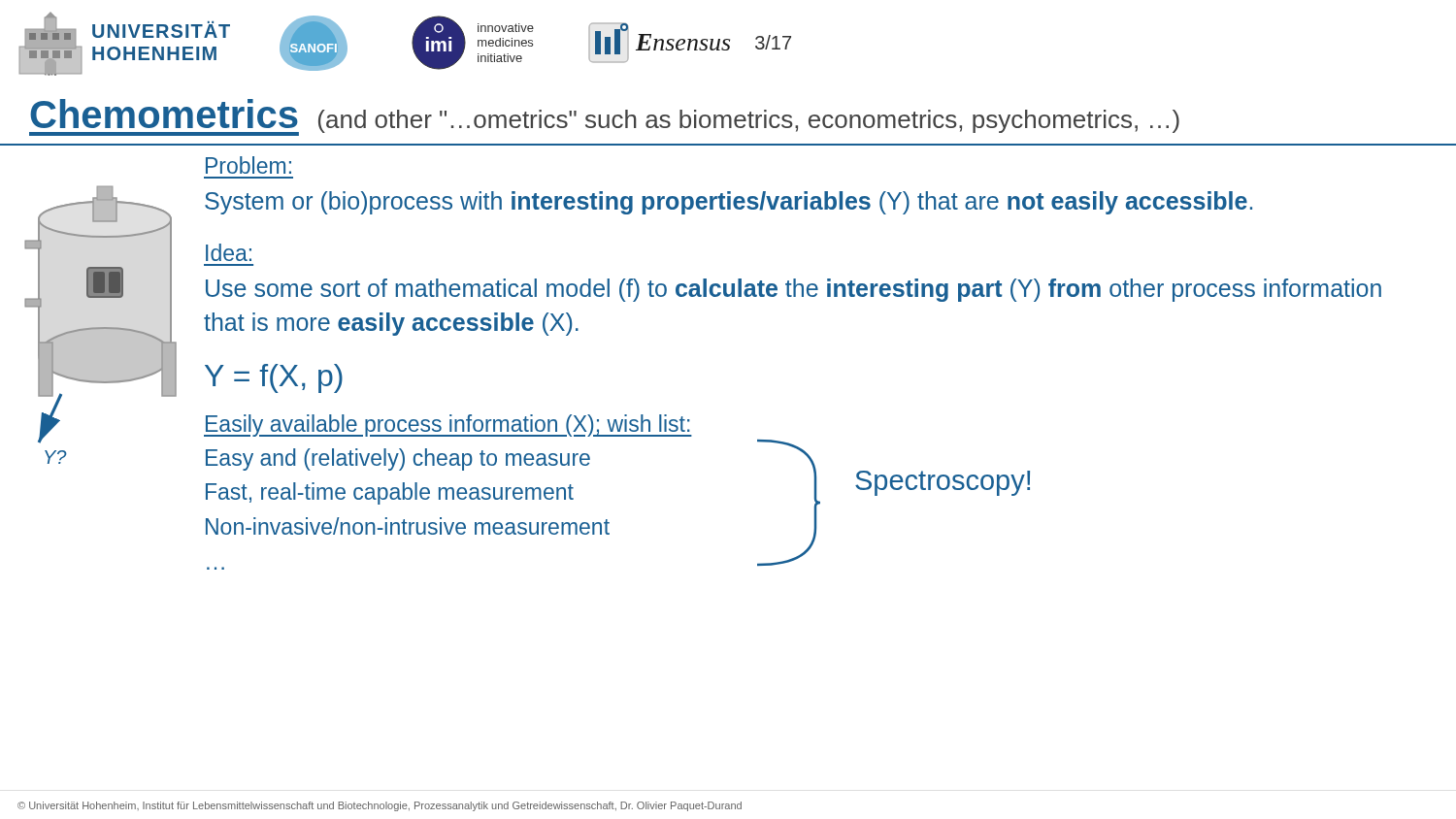This screenshot has height=819, width=1456.
Task: Navigate to the block starting "Problem: System or"
Action: click(x=815, y=186)
